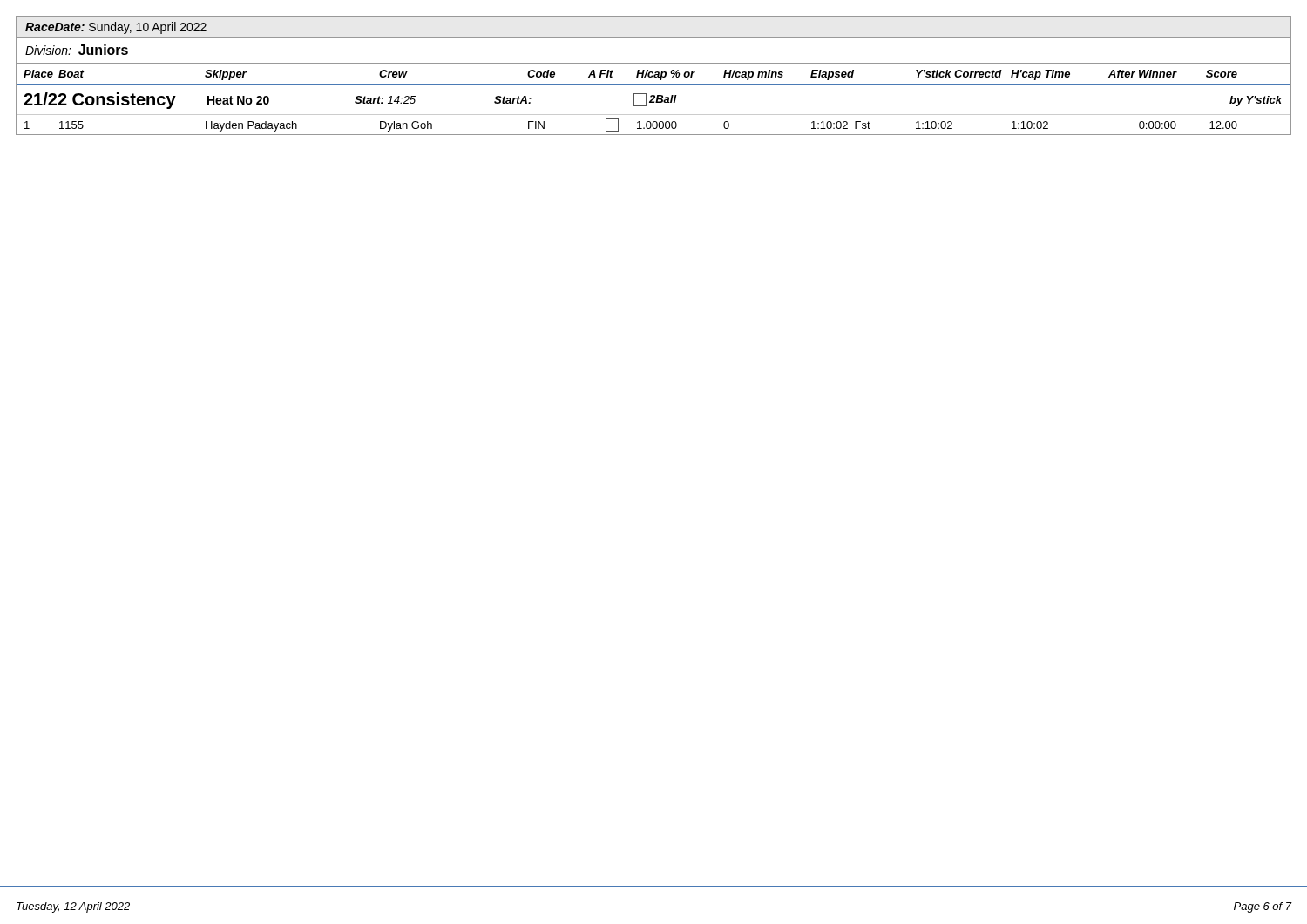
Task: Select the passage starting "21/22 Consistency Heat No 20"
Action: coord(654,100)
